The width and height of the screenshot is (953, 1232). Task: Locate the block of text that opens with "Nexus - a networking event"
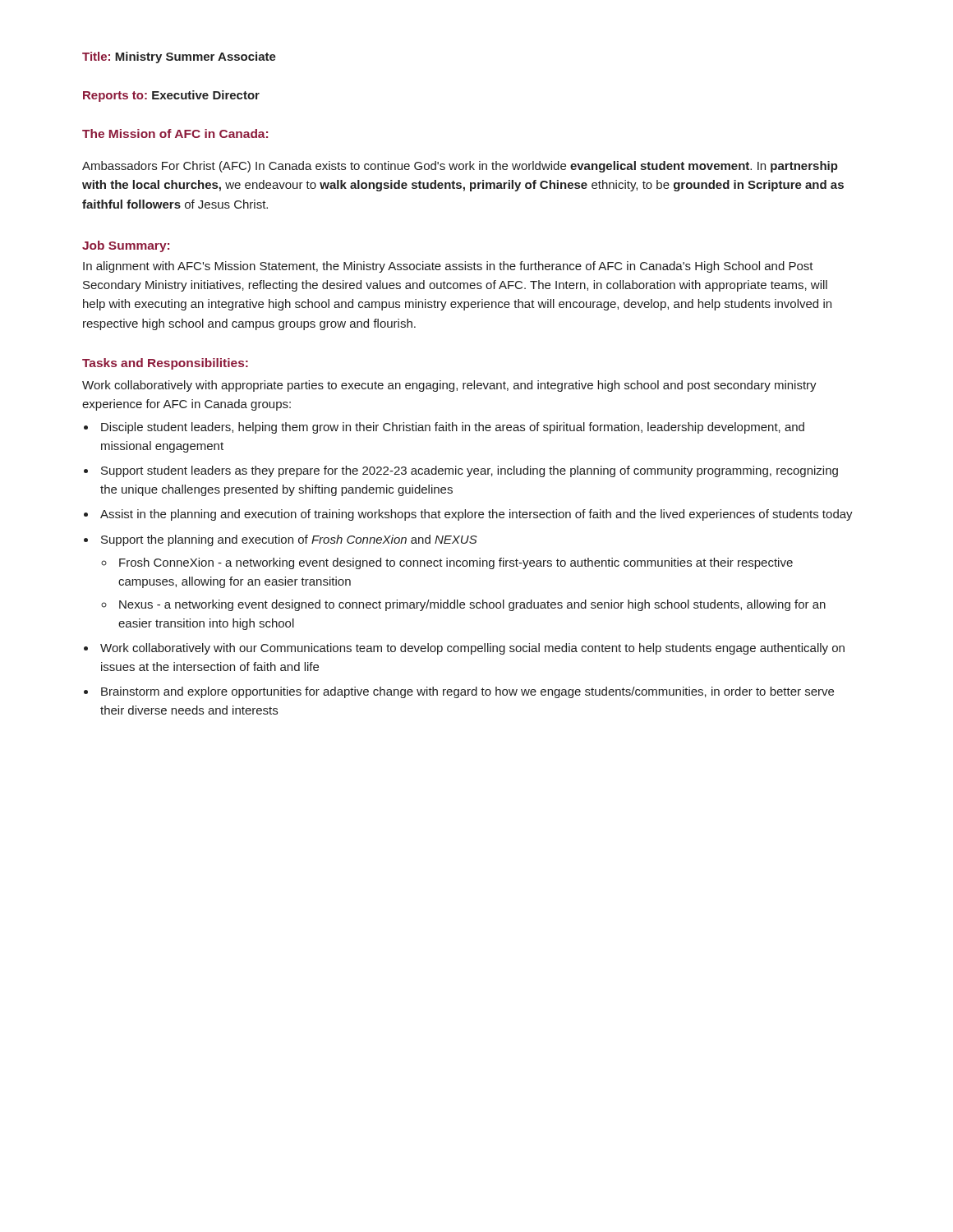point(472,614)
